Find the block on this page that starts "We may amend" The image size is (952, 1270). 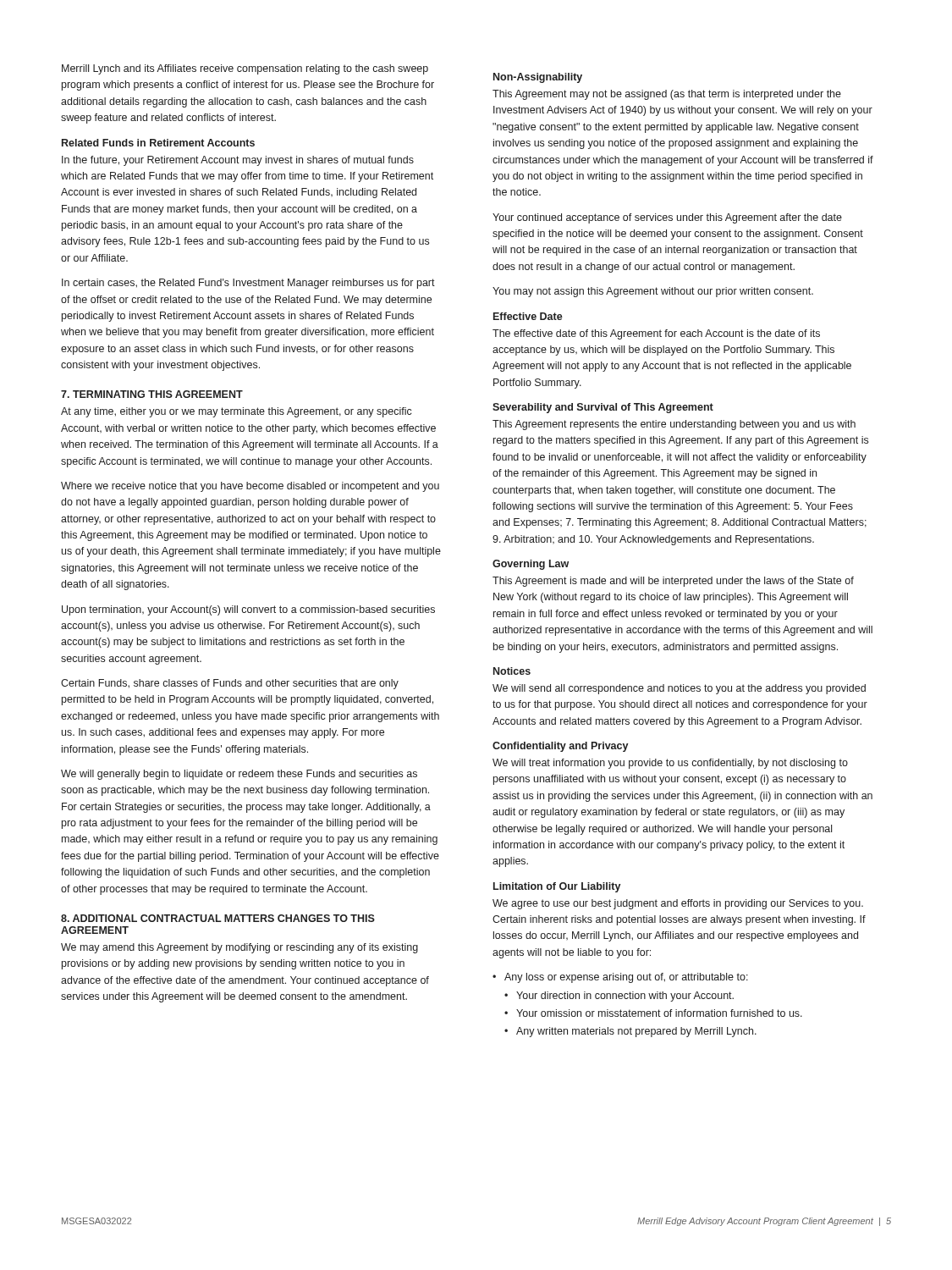point(245,972)
